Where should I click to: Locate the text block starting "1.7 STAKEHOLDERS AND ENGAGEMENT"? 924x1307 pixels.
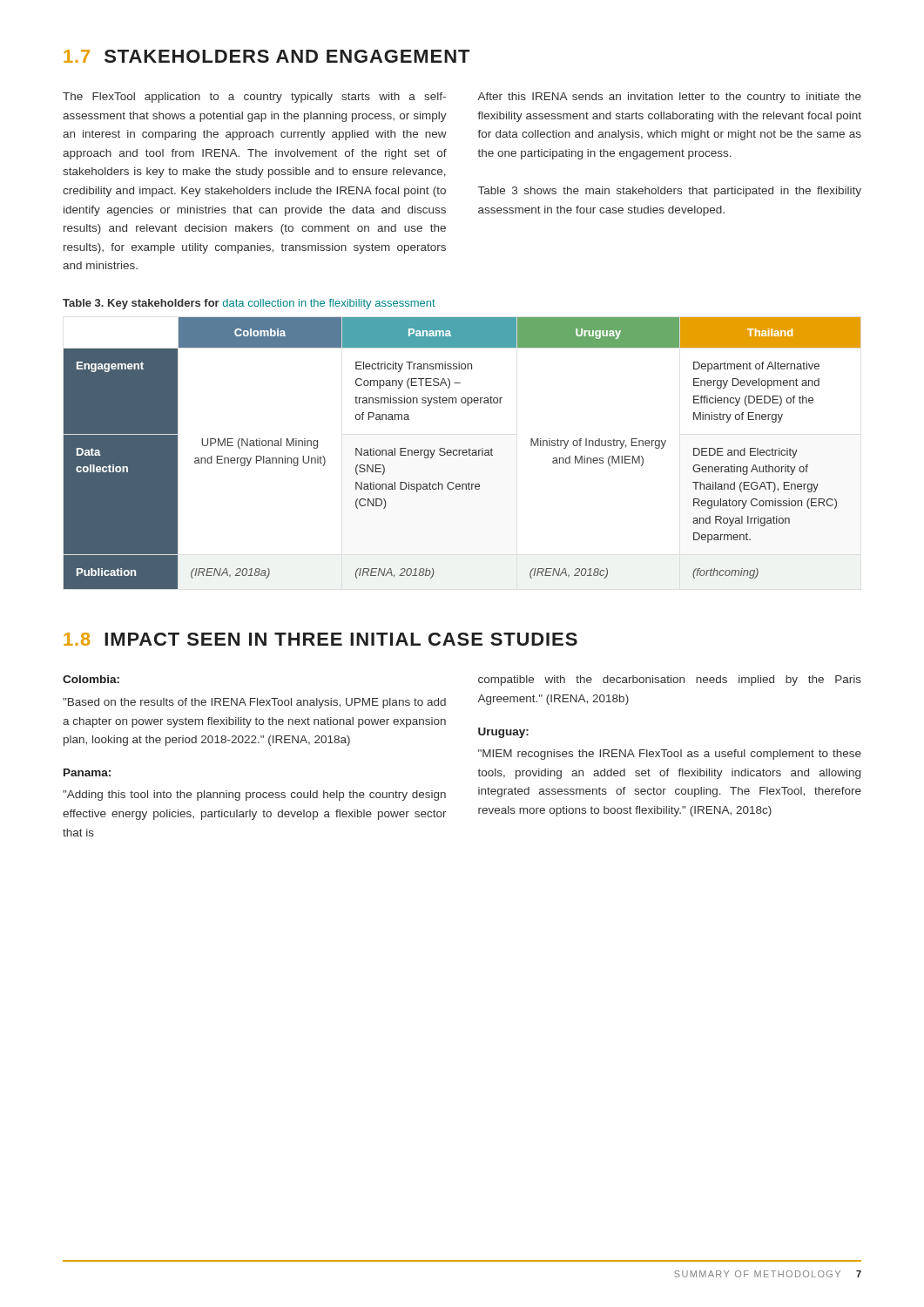(x=267, y=56)
